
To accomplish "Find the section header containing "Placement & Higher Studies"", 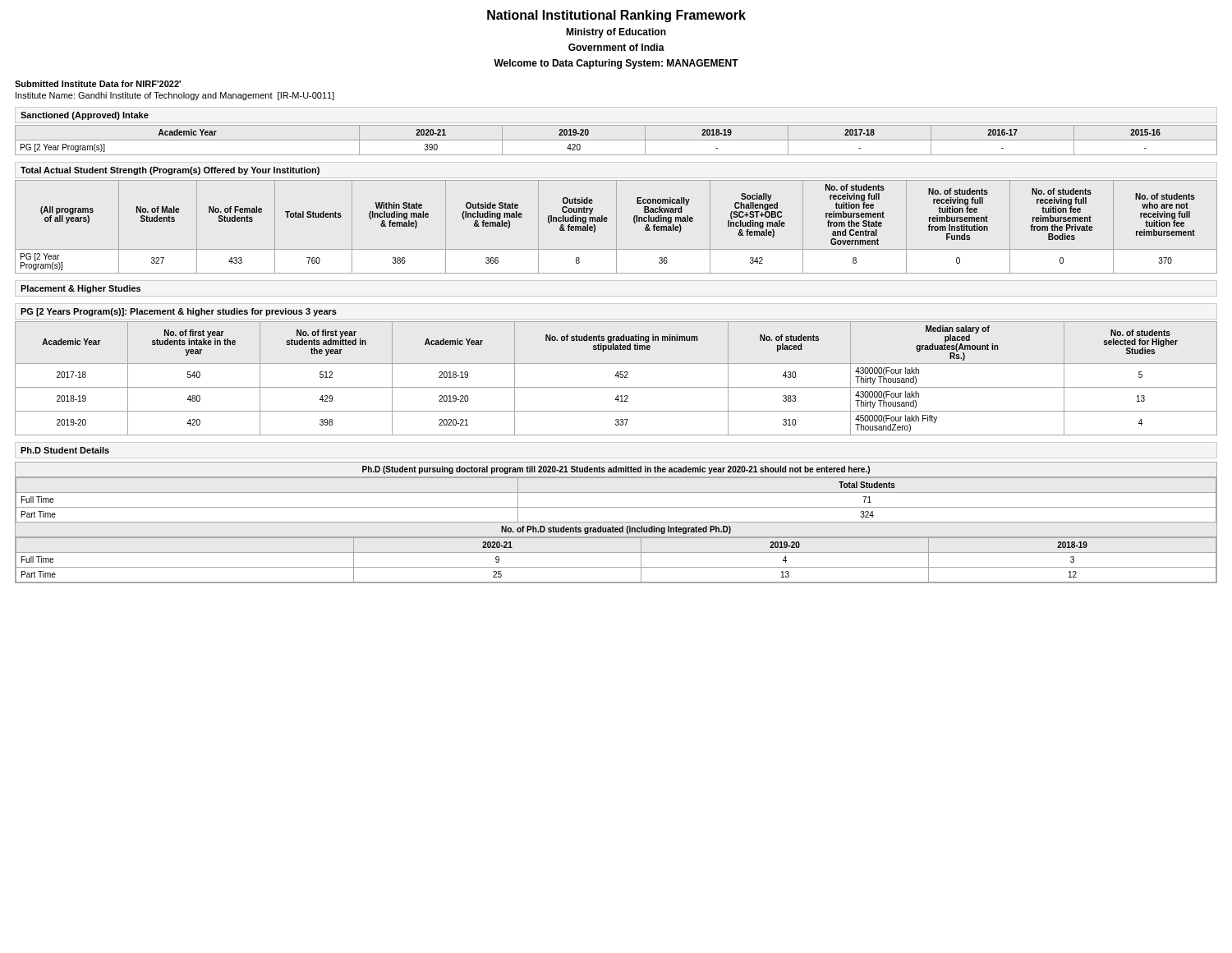I will tap(81, 288).
